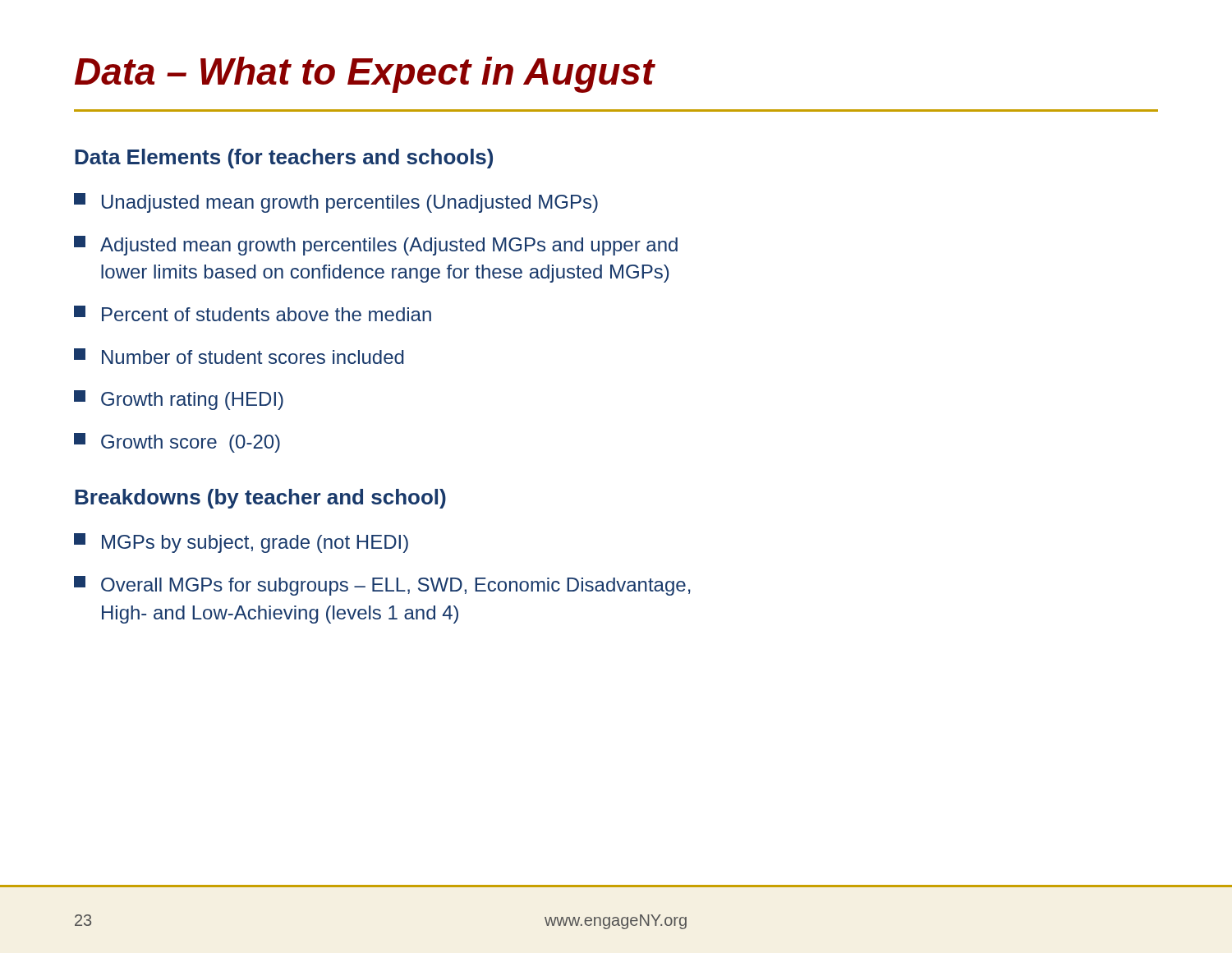The width and height of the screenshot is (1232, 953).
Task: Find the list item that says "MGPs by subject, grade (not HEDI)"
Action: [x=241, y=543]
